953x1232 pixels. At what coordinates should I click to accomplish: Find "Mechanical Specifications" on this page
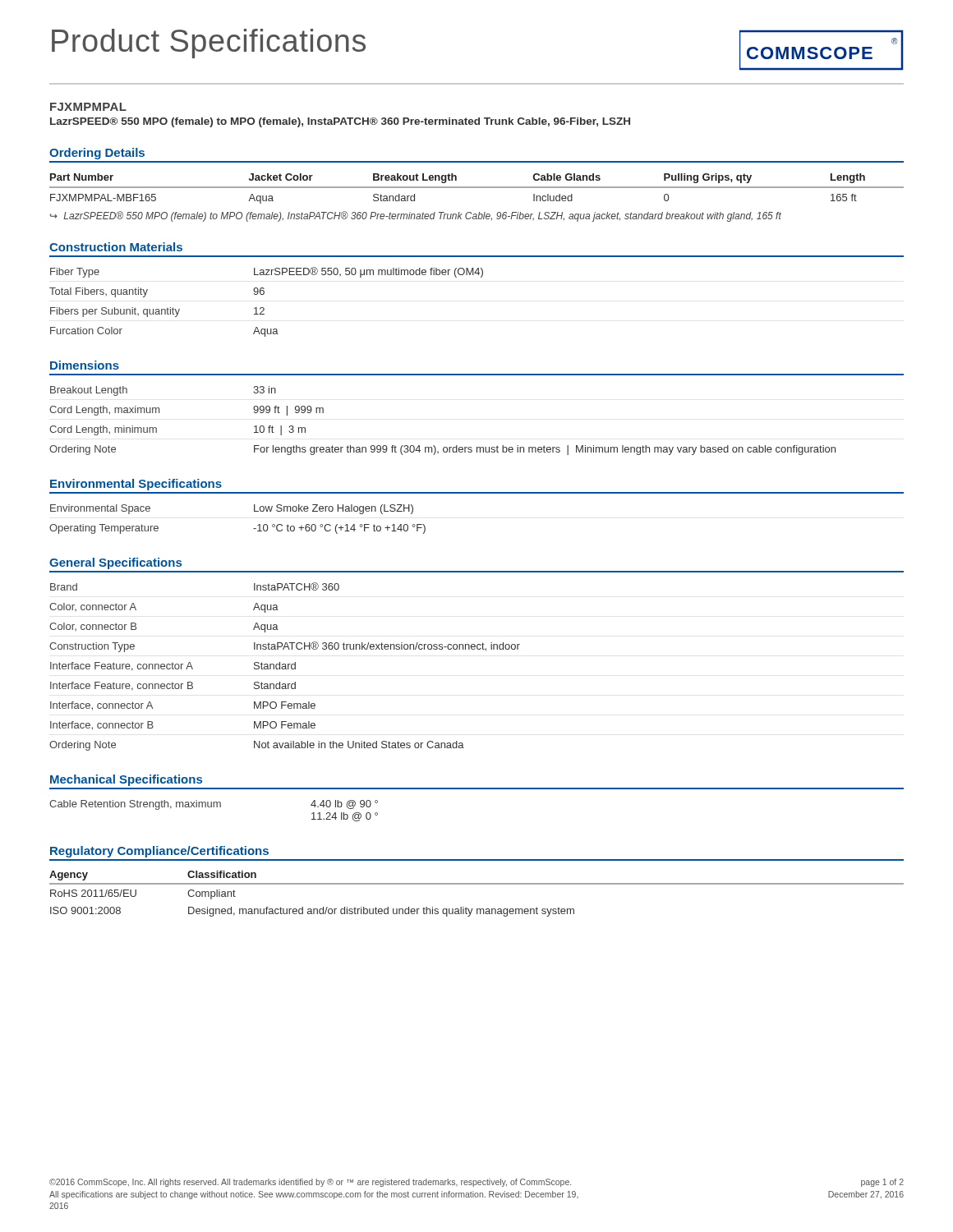coord(126,779)
